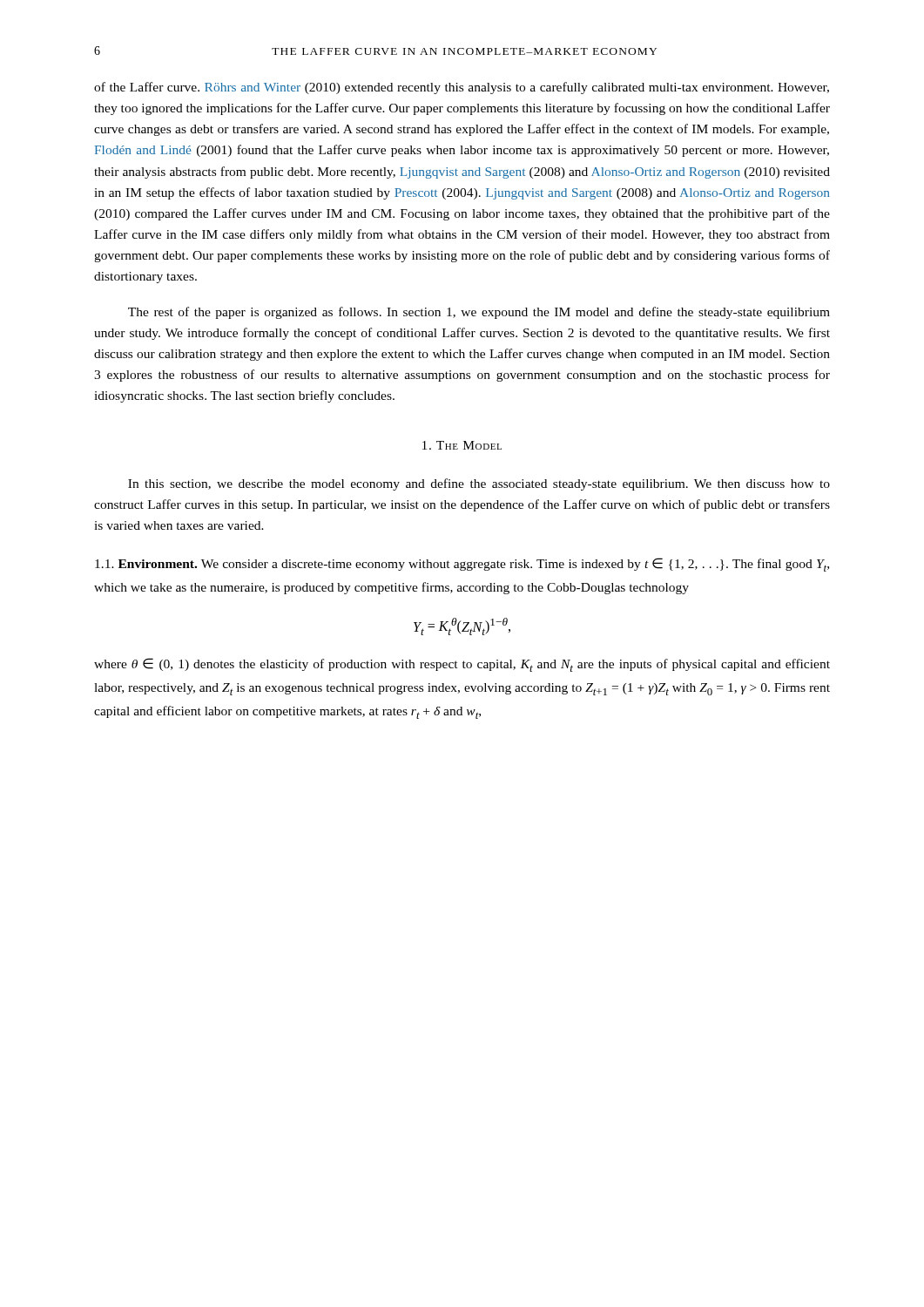Locate the block starting "In this section, we"
Viewport: 924px width, 1307px height.
click(462, 504)
